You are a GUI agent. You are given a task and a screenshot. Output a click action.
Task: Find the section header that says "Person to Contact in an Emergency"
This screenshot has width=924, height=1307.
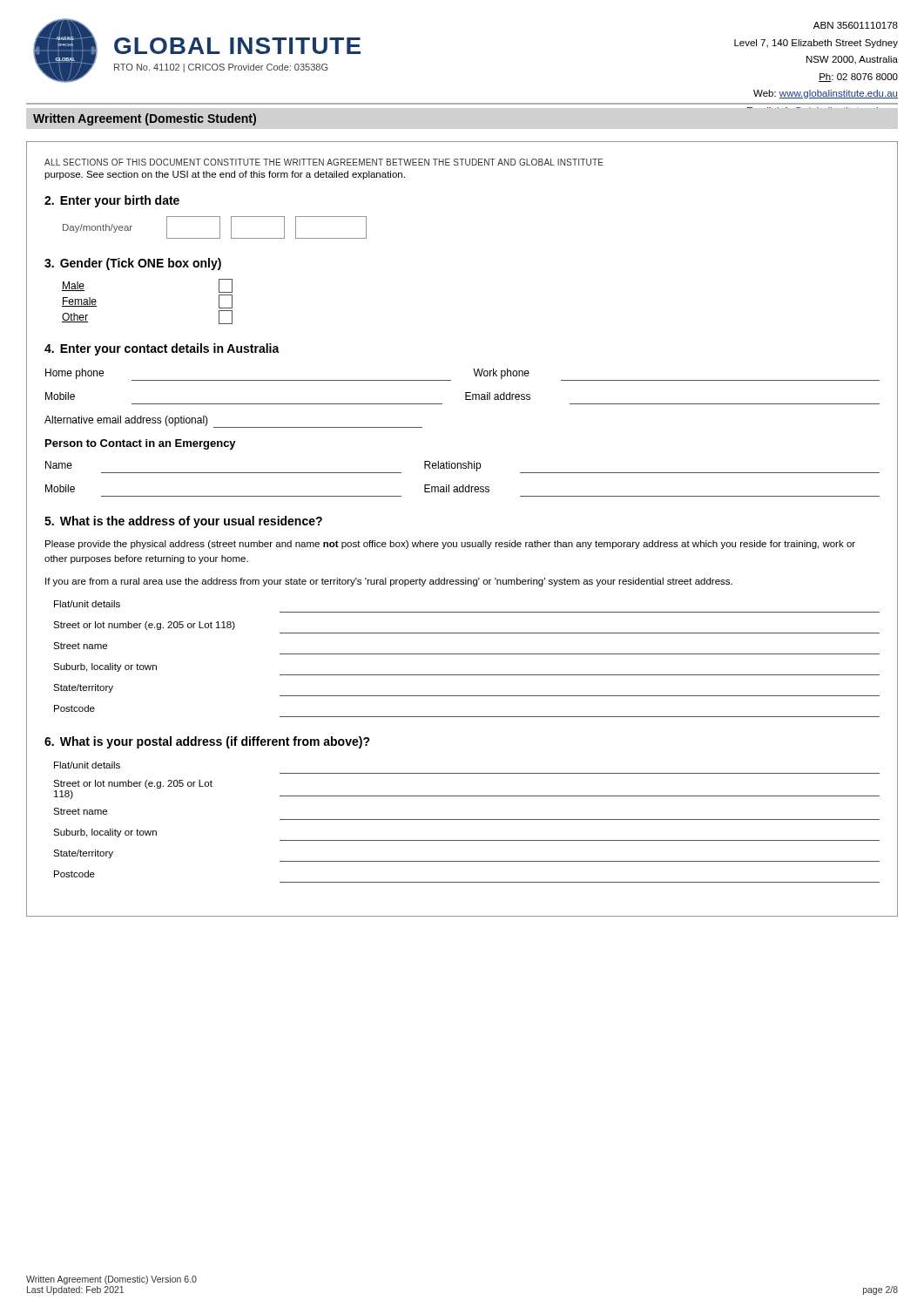click(140, 443)
